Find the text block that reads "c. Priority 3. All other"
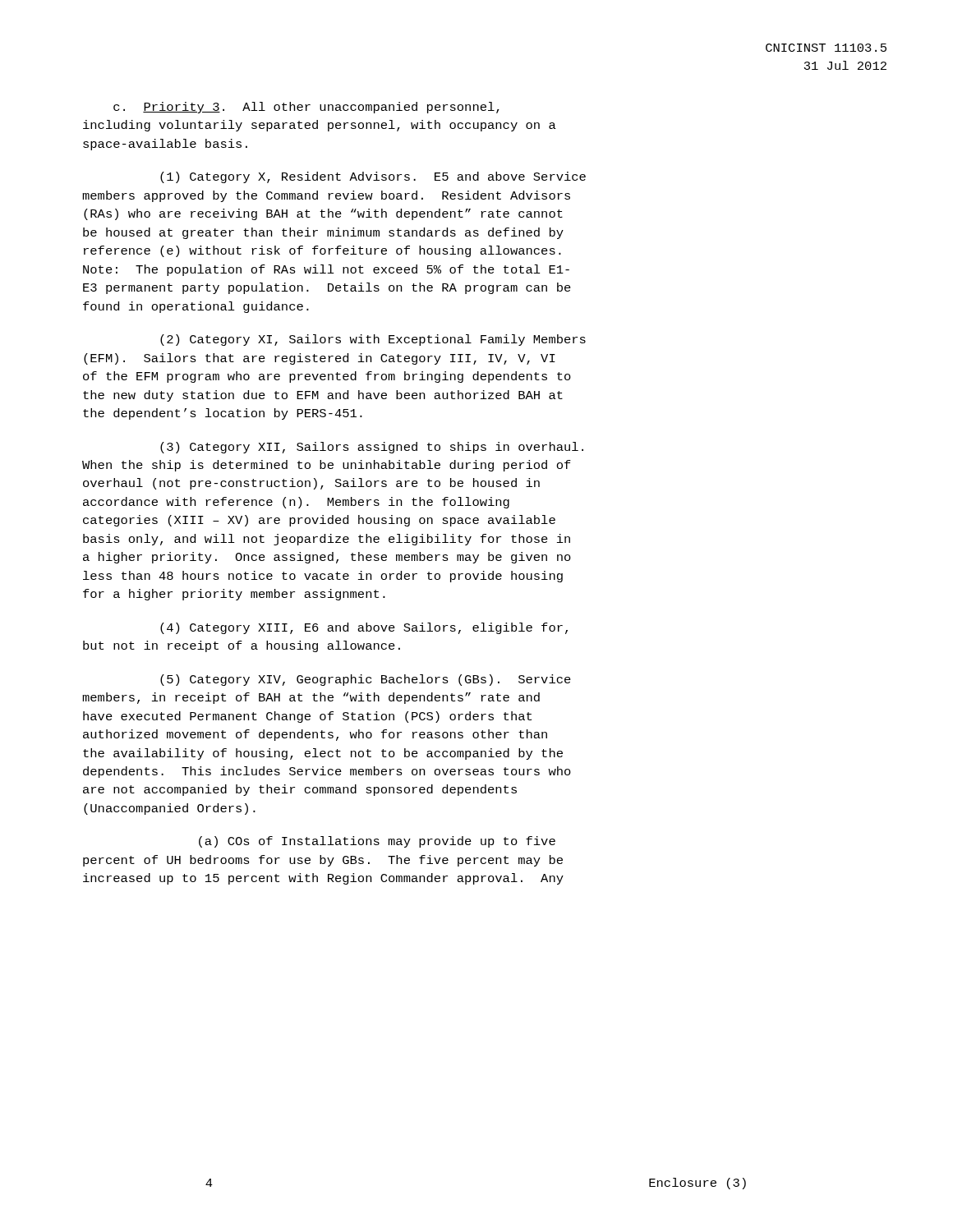Screen dimensions: 1232x953 click(x=319, y=126)
